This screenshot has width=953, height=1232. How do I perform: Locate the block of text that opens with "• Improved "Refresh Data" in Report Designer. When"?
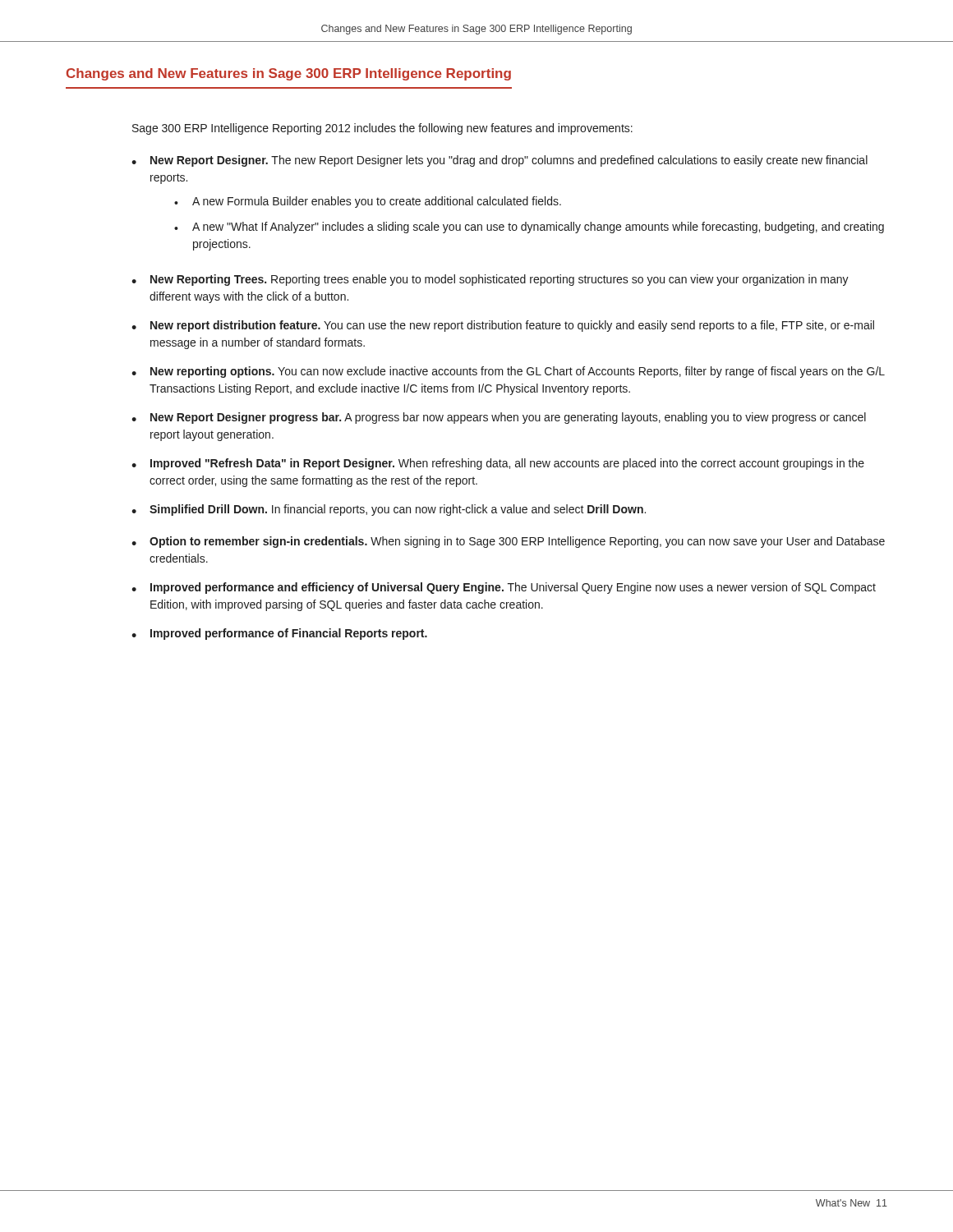pyautogui.click(x=509, y=472)
